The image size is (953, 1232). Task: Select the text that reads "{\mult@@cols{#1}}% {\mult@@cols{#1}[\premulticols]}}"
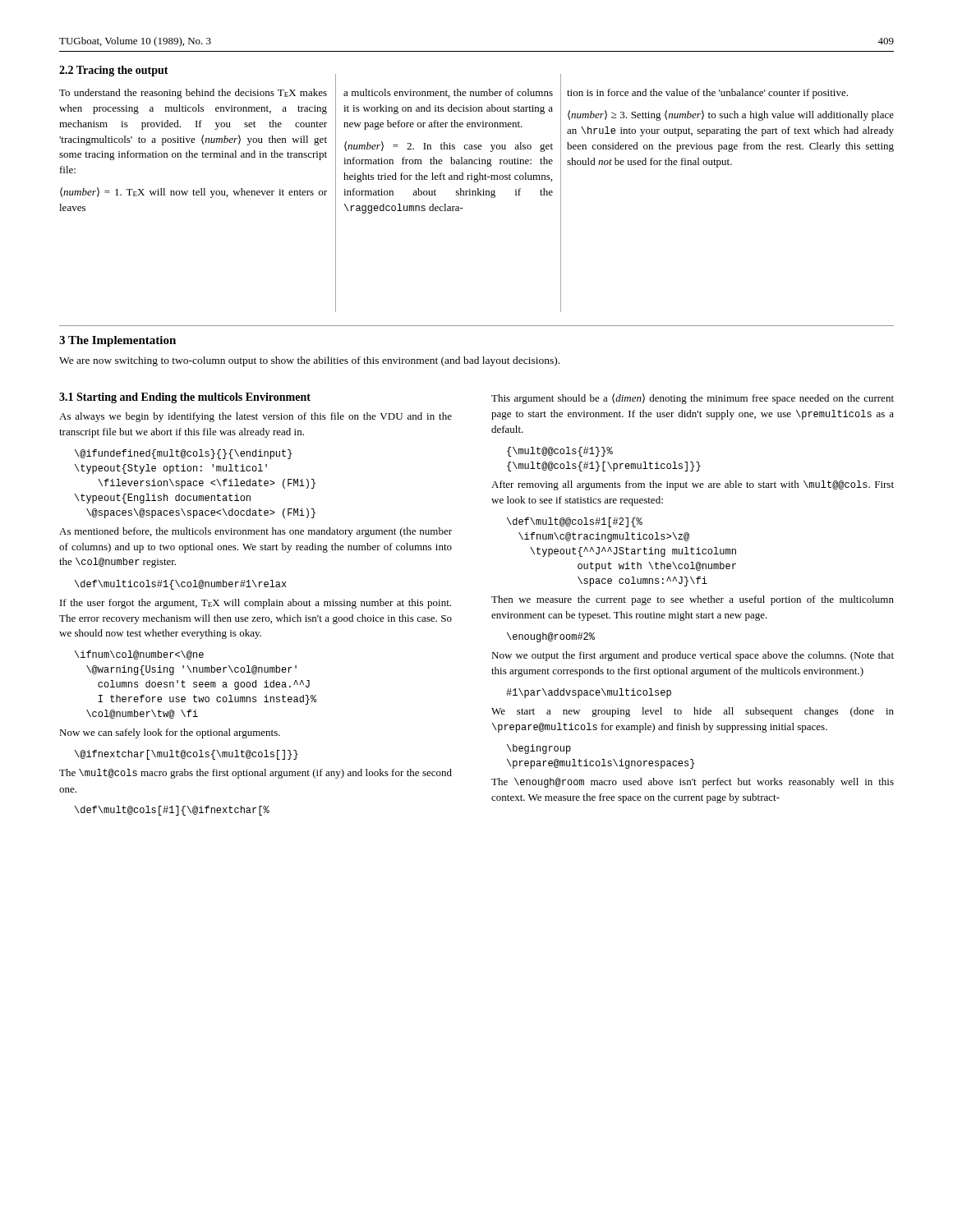pos(700,459)
